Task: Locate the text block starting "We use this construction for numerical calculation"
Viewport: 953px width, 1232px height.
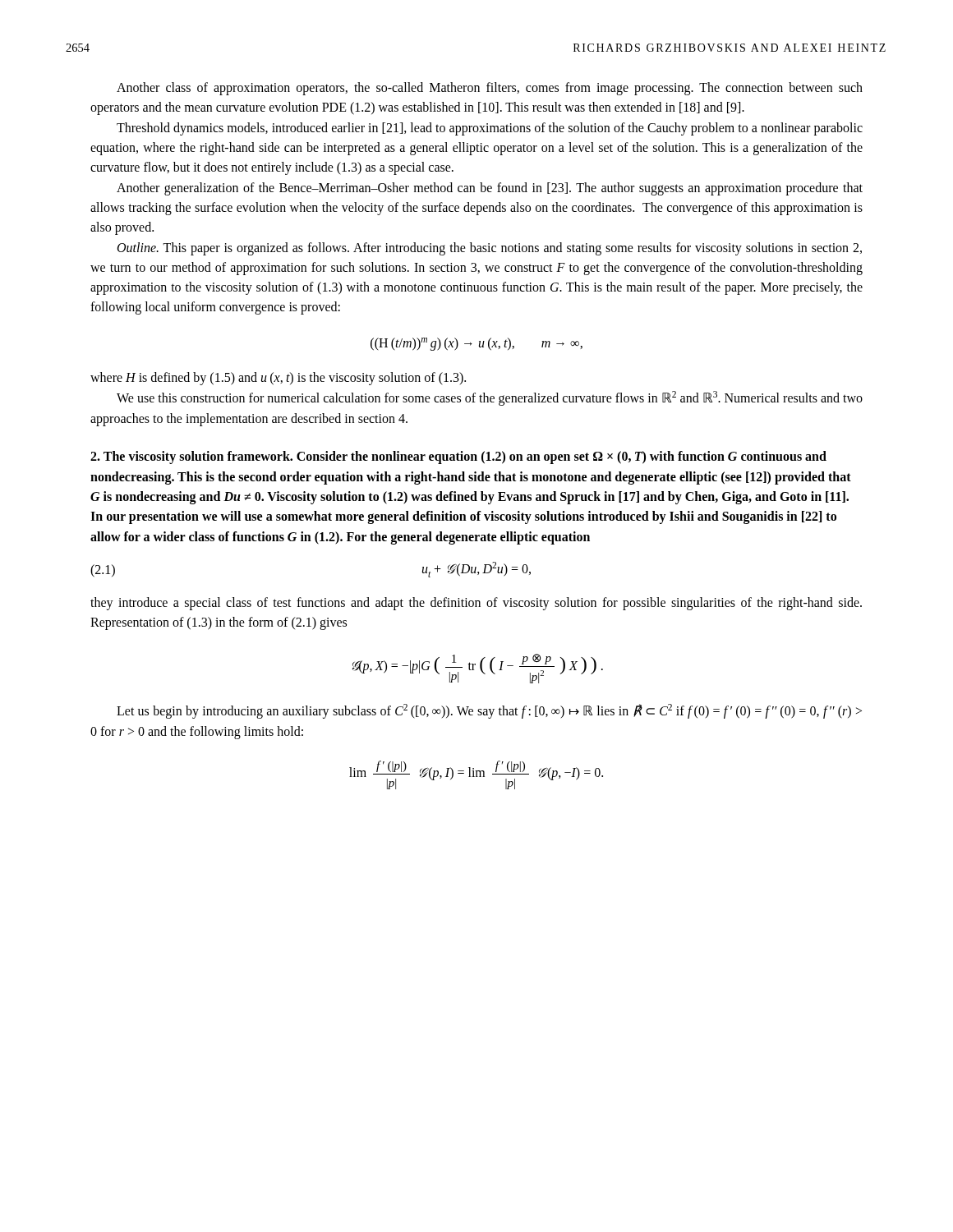Action: pos(476,408)
